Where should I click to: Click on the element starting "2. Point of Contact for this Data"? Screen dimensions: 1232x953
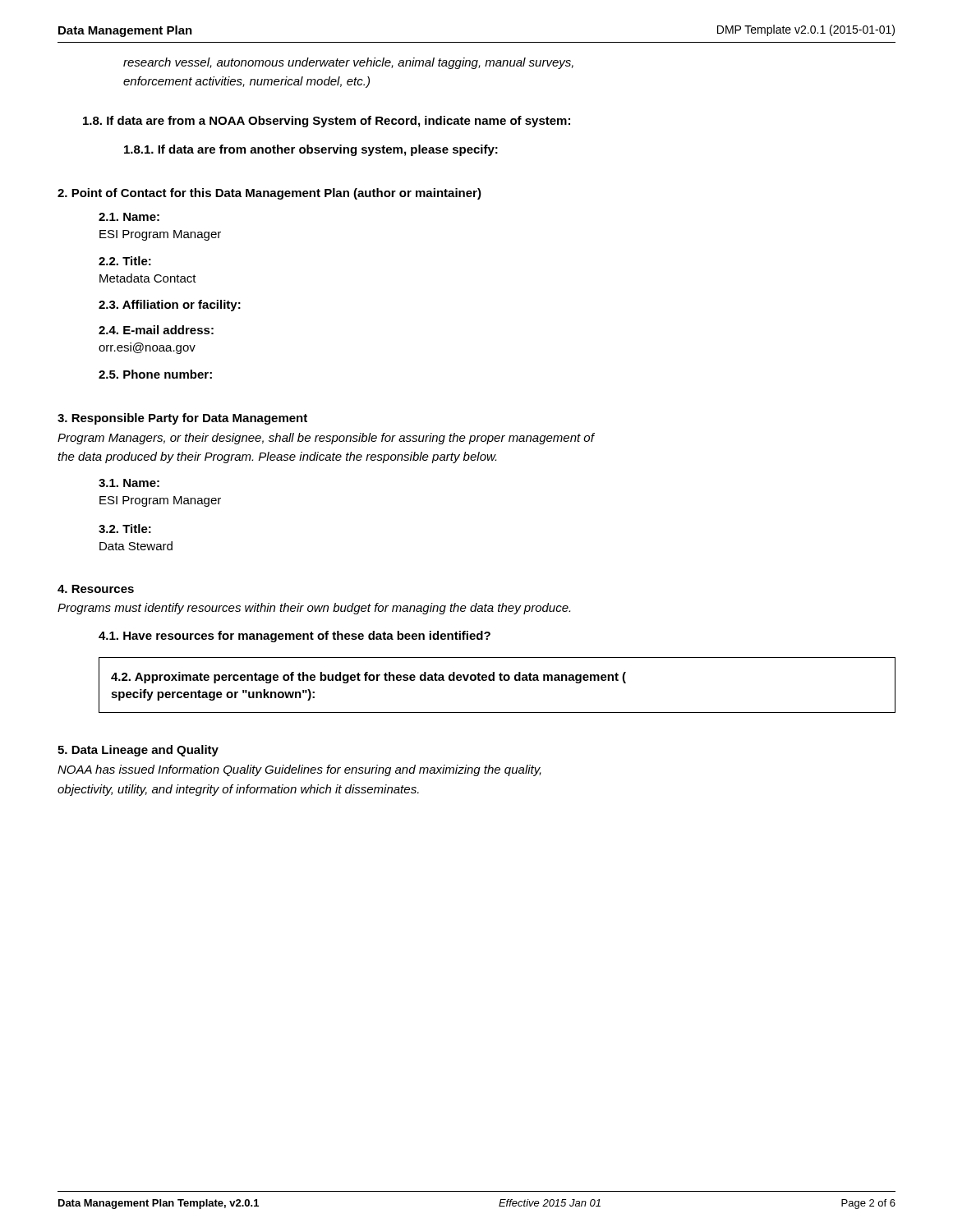point(269,193)
